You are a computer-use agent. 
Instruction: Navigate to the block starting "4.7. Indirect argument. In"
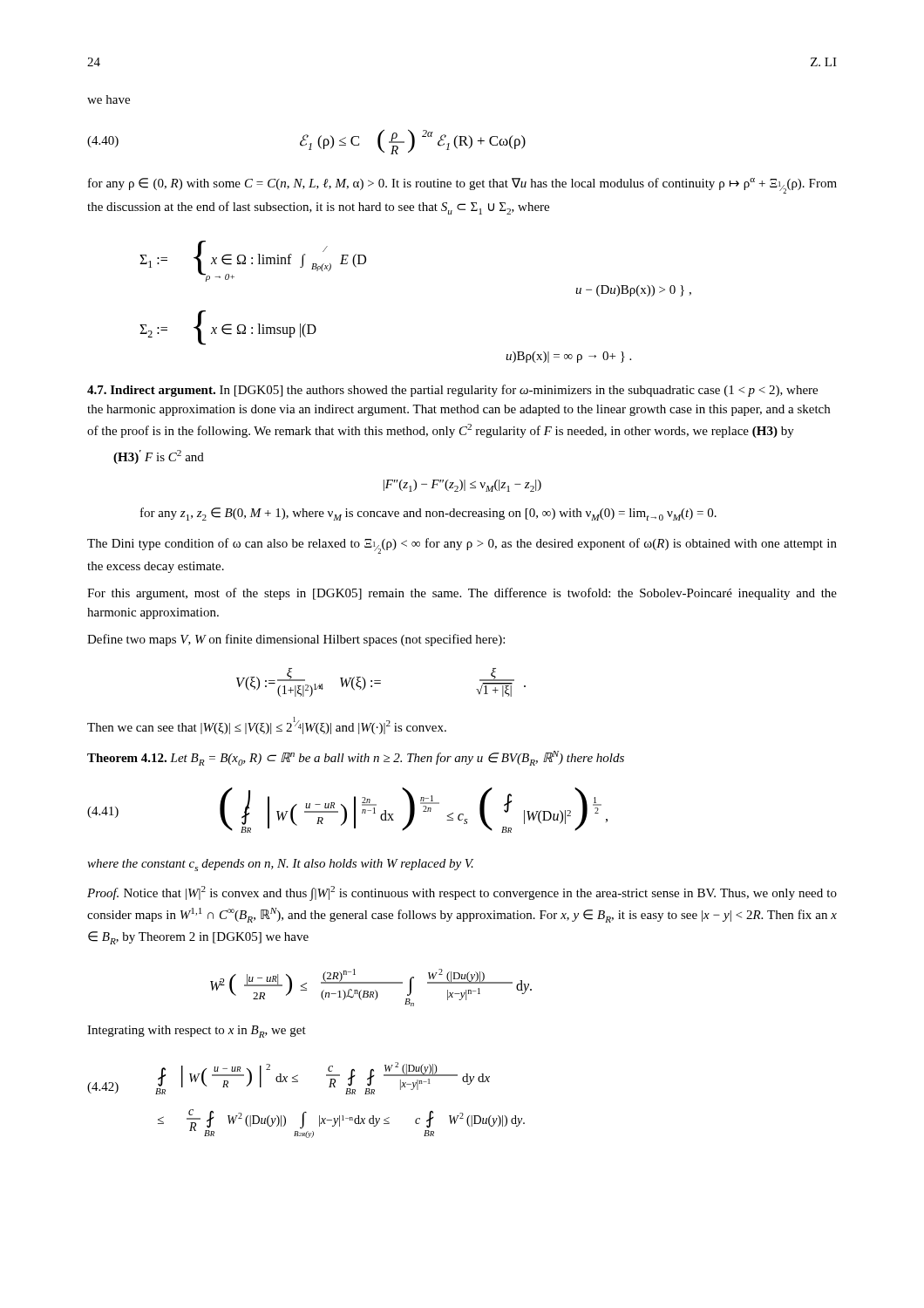(x=459, y=410)
